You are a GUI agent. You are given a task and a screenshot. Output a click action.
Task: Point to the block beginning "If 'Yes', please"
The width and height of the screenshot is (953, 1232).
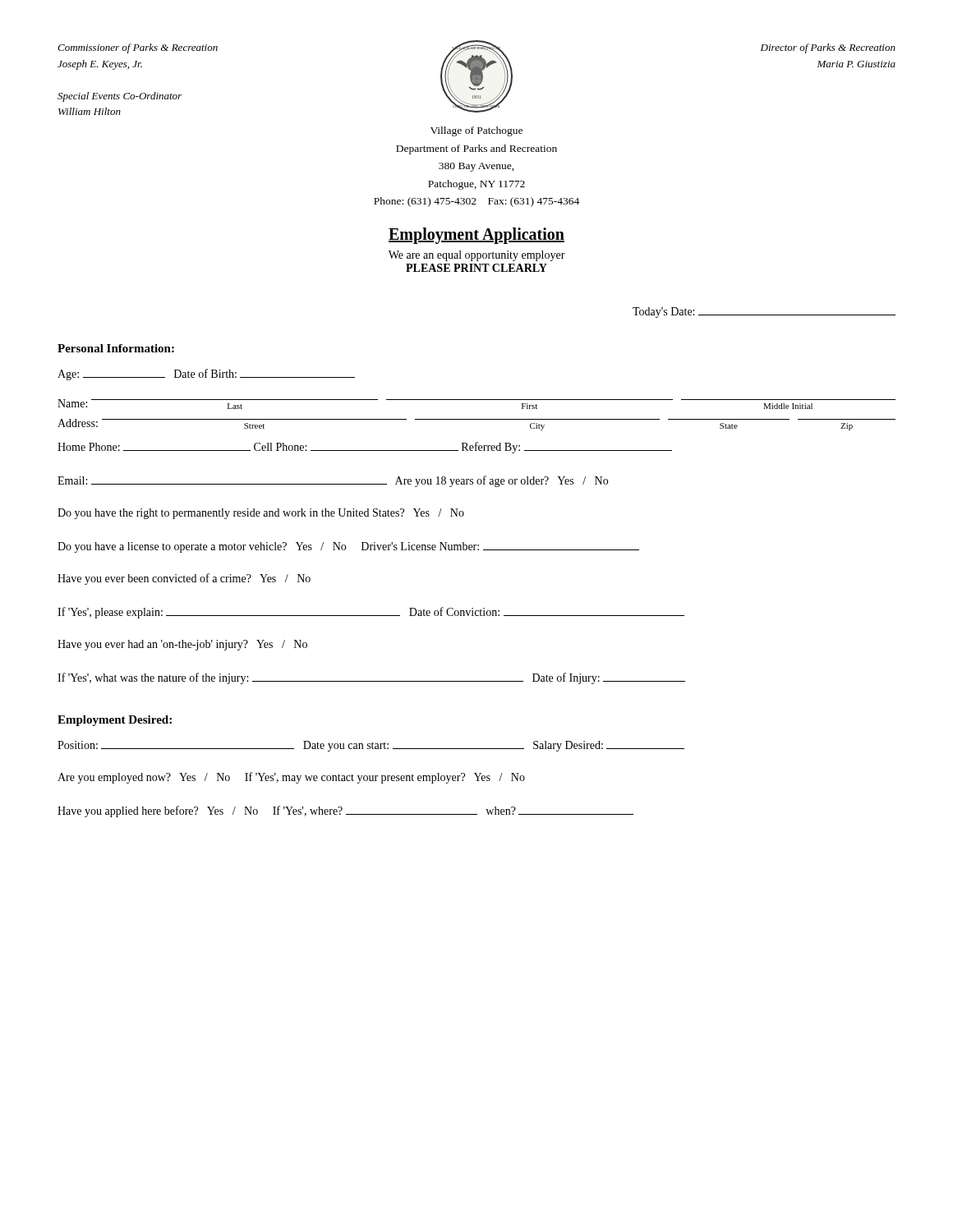[x=371, y=610]
